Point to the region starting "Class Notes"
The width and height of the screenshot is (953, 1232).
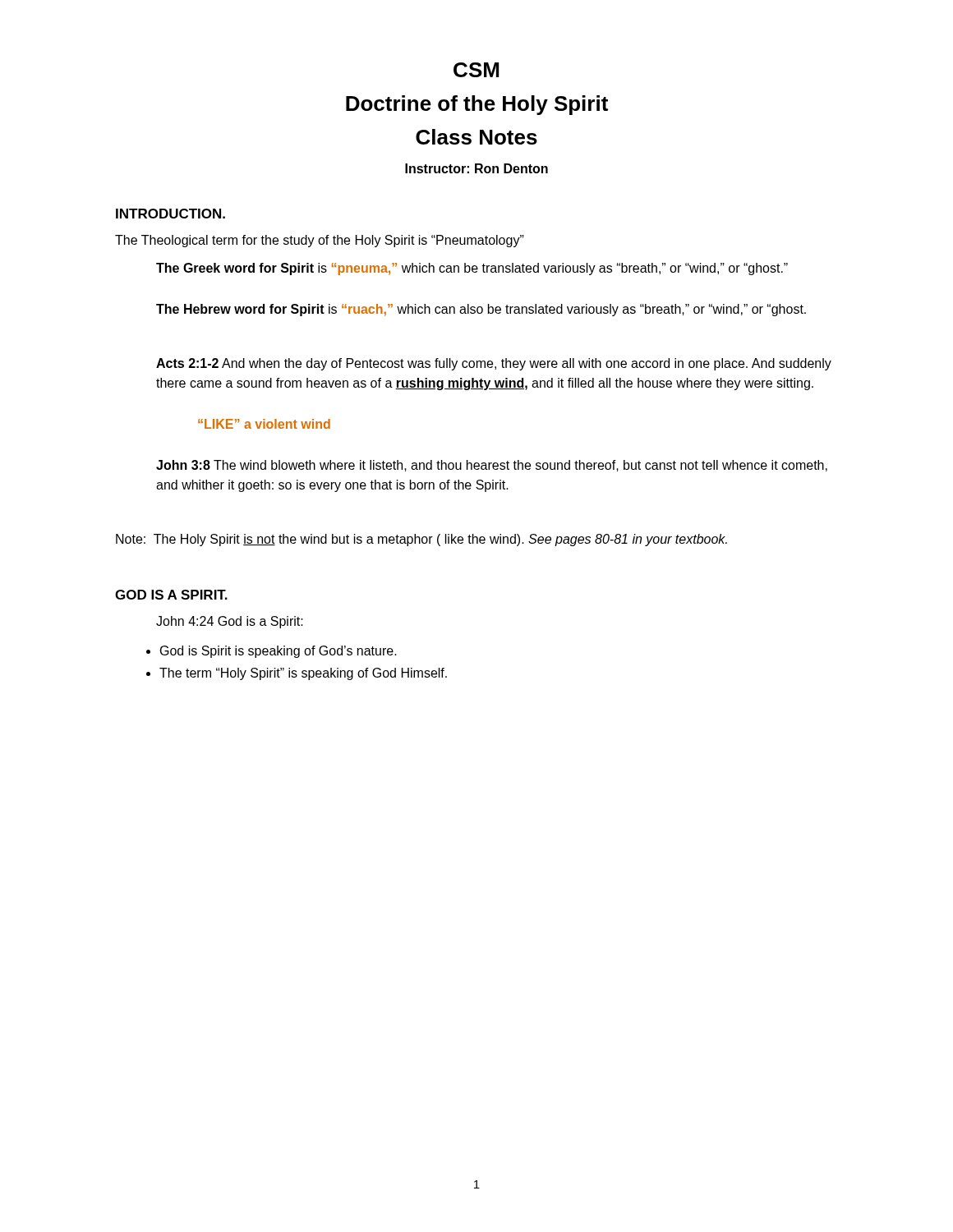click(x=476, y=137)
